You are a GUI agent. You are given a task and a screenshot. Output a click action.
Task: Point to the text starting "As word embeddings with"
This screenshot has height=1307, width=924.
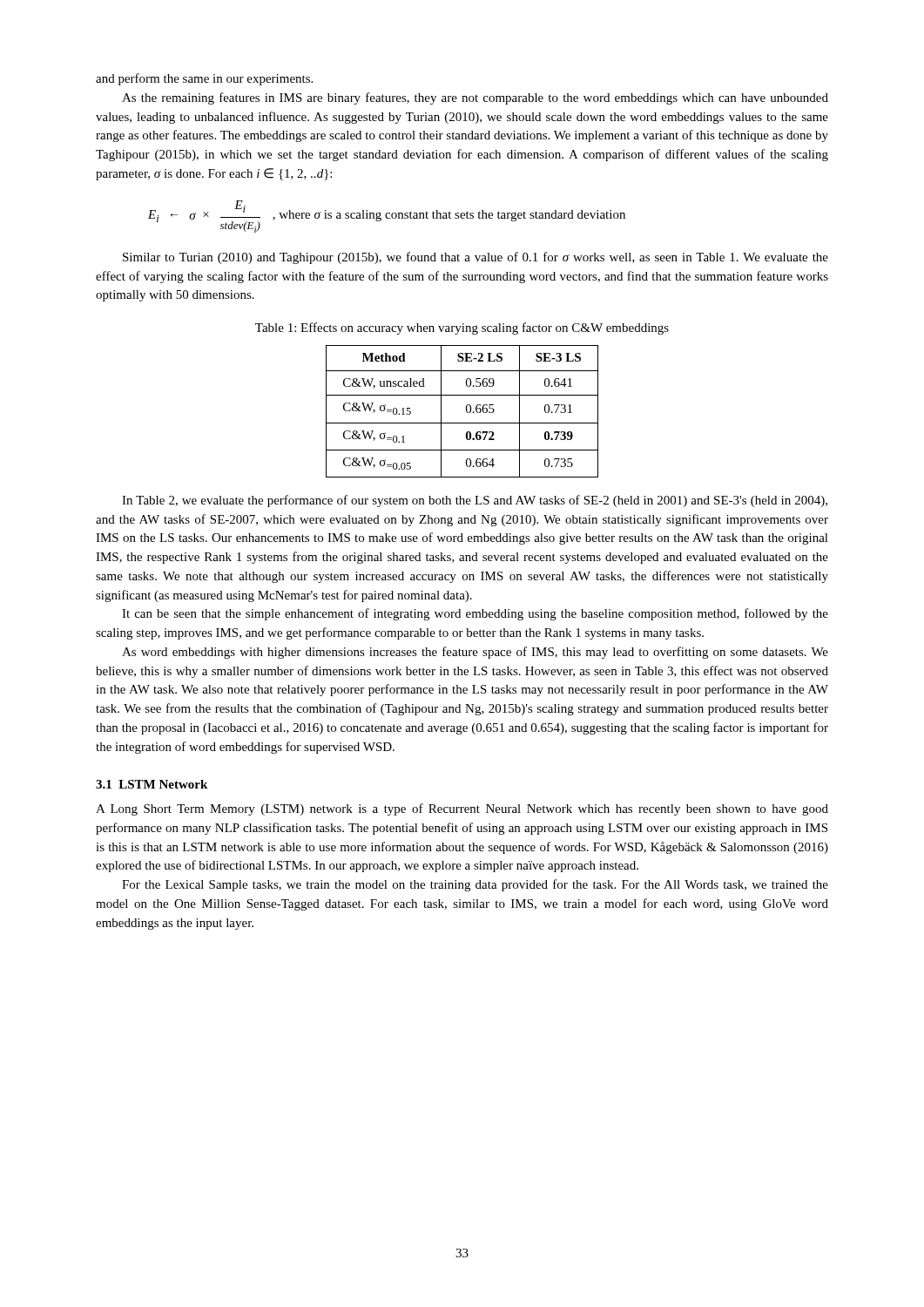(x=462, y=700)
